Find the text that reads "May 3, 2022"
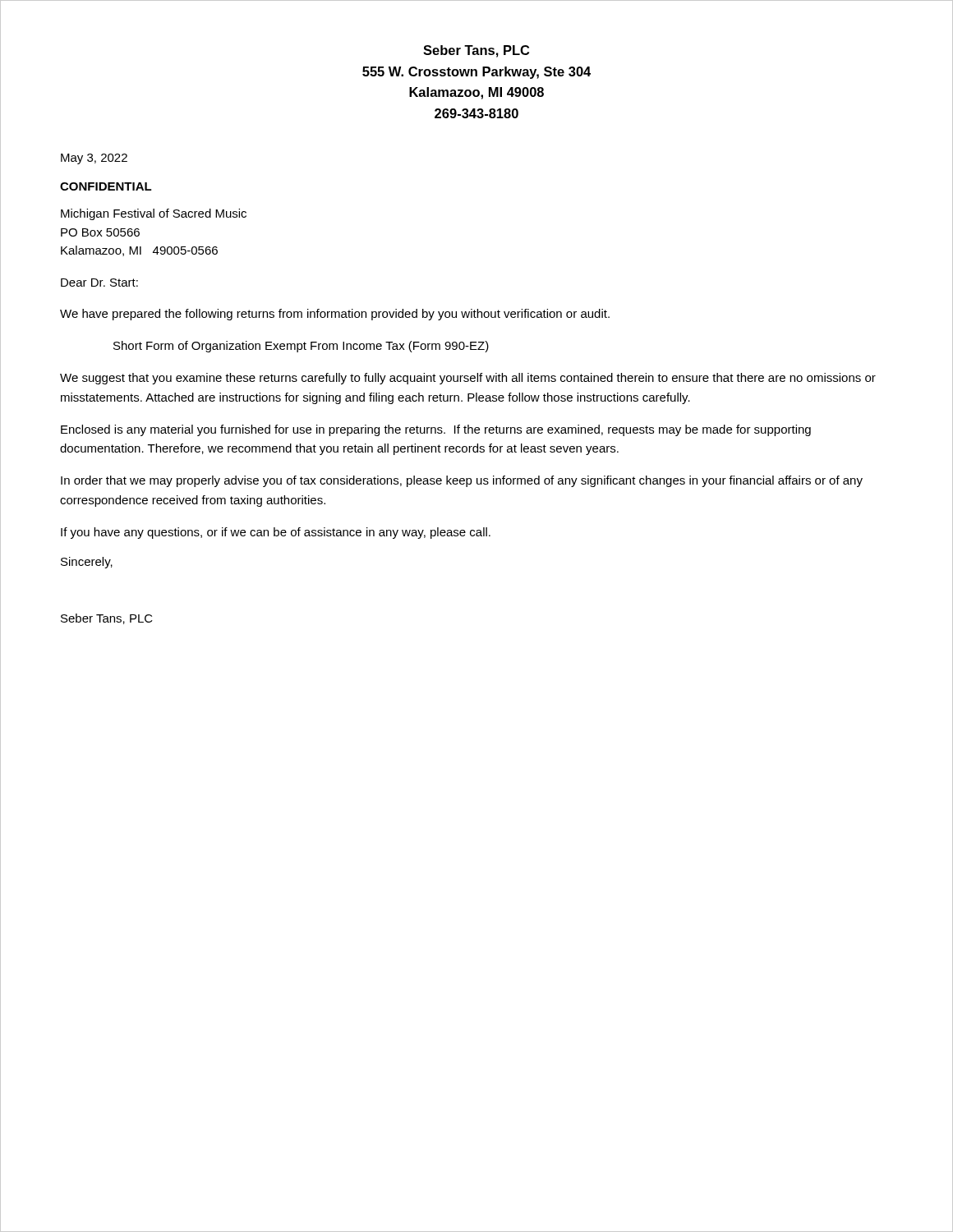 click(94, 158)
